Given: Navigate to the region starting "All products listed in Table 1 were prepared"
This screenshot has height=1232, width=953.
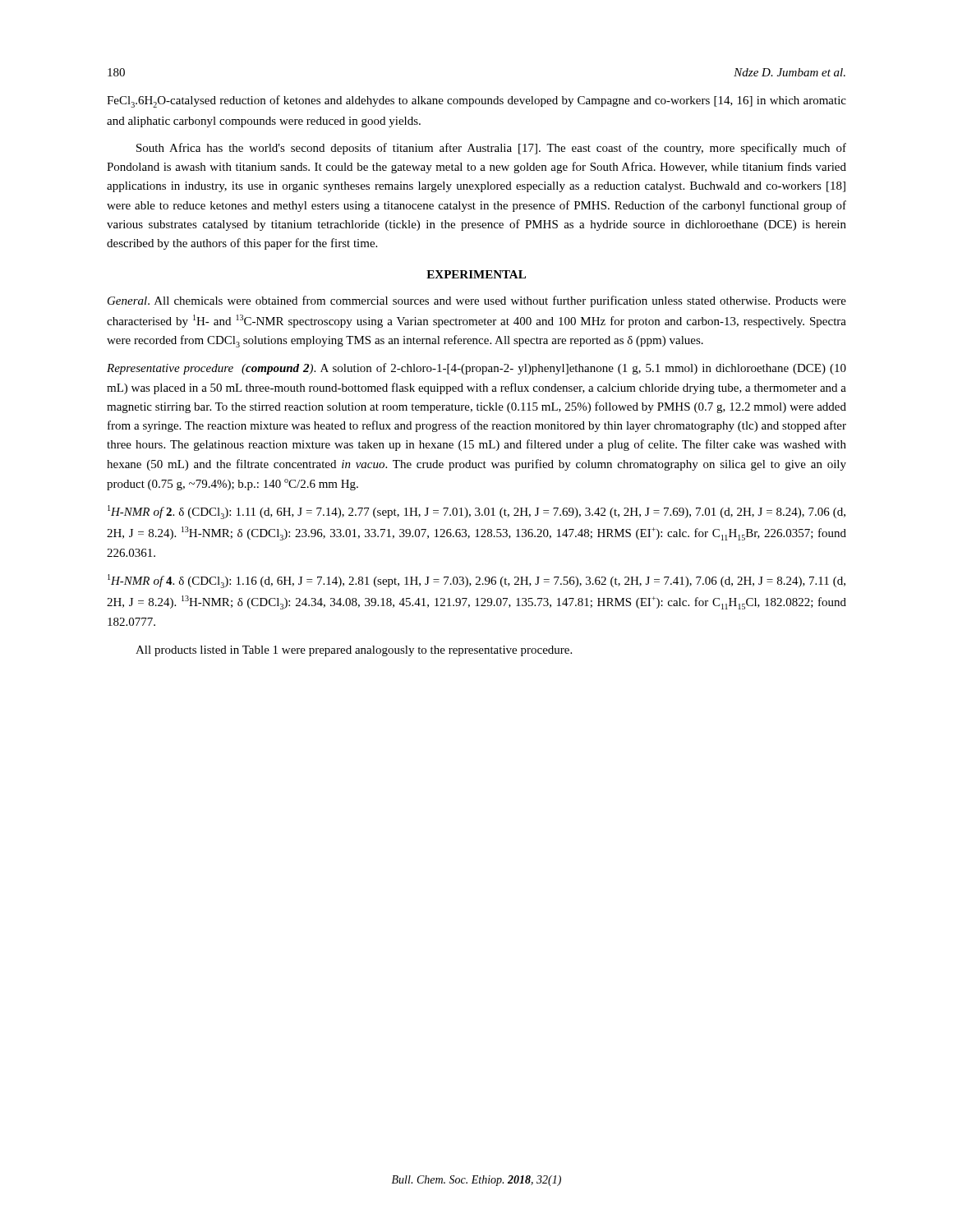Looking at the screenshot, I should click(x=354, y=649).
